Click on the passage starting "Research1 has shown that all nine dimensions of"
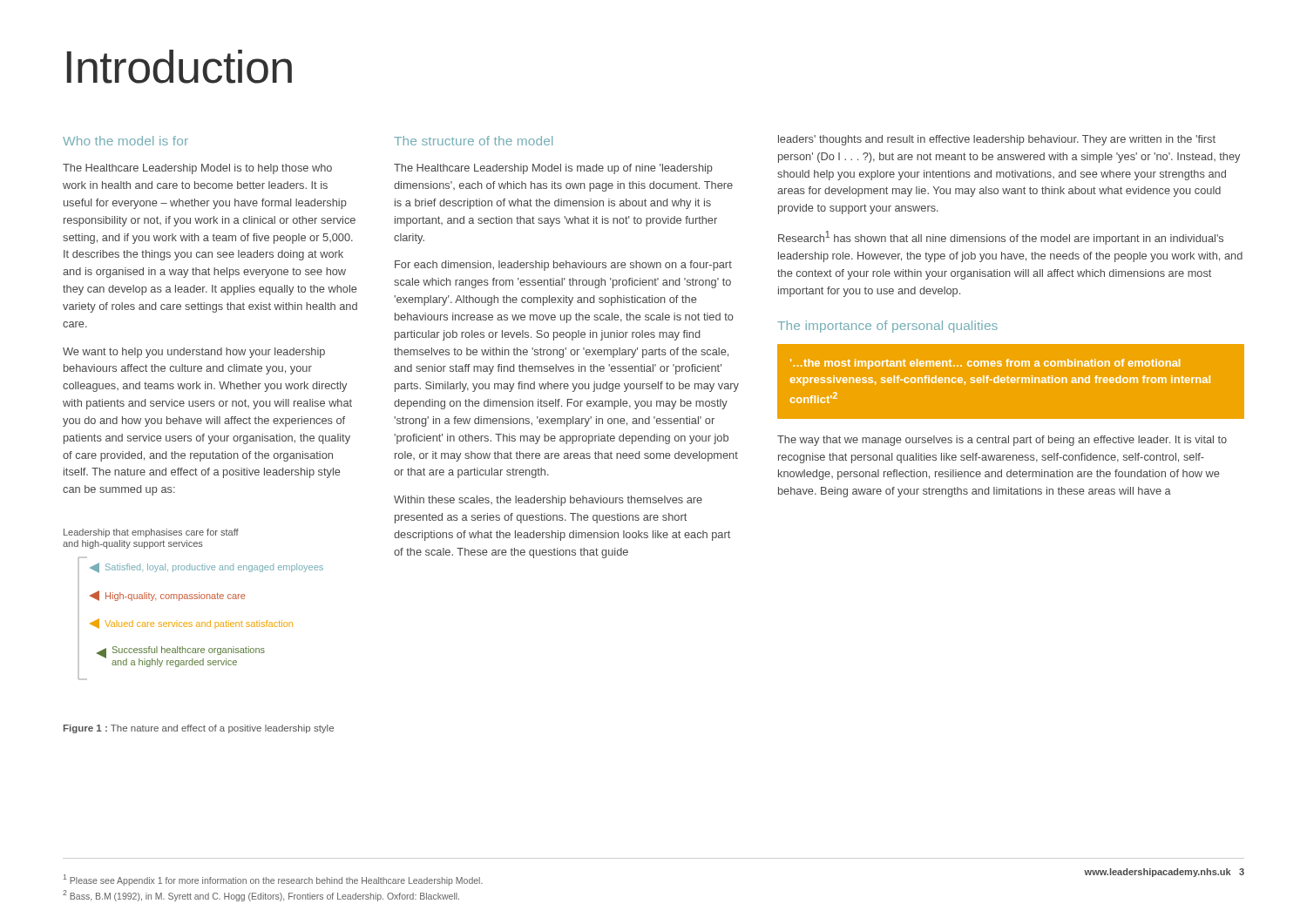The height and width of the screenshot is (924, 1307). pos(1011,263)
